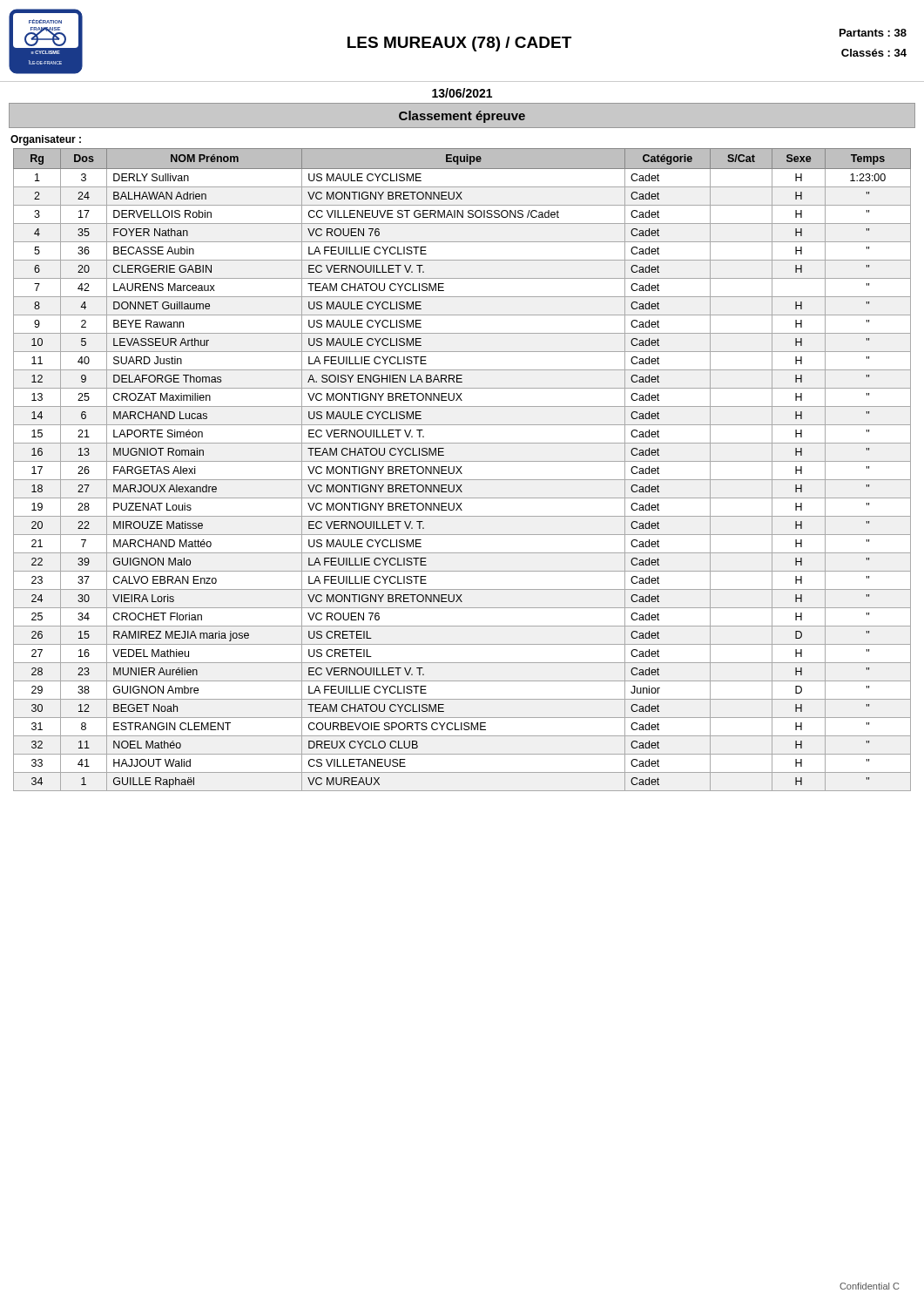Click on the text that reads "Organisateur :"
This screenshot has width=924, height=1307.
(46, 139)
